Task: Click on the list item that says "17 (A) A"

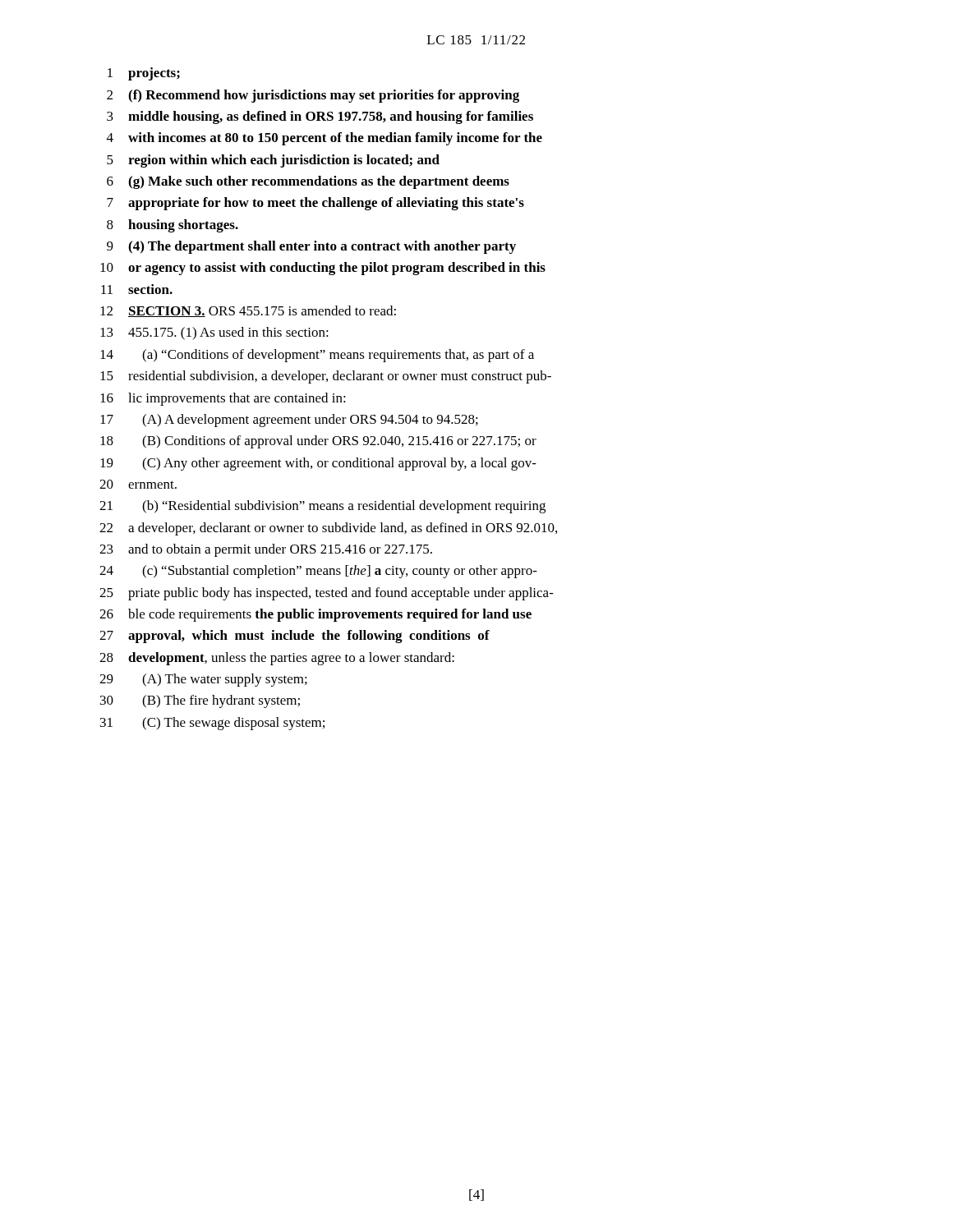Action: coord(481,420)
